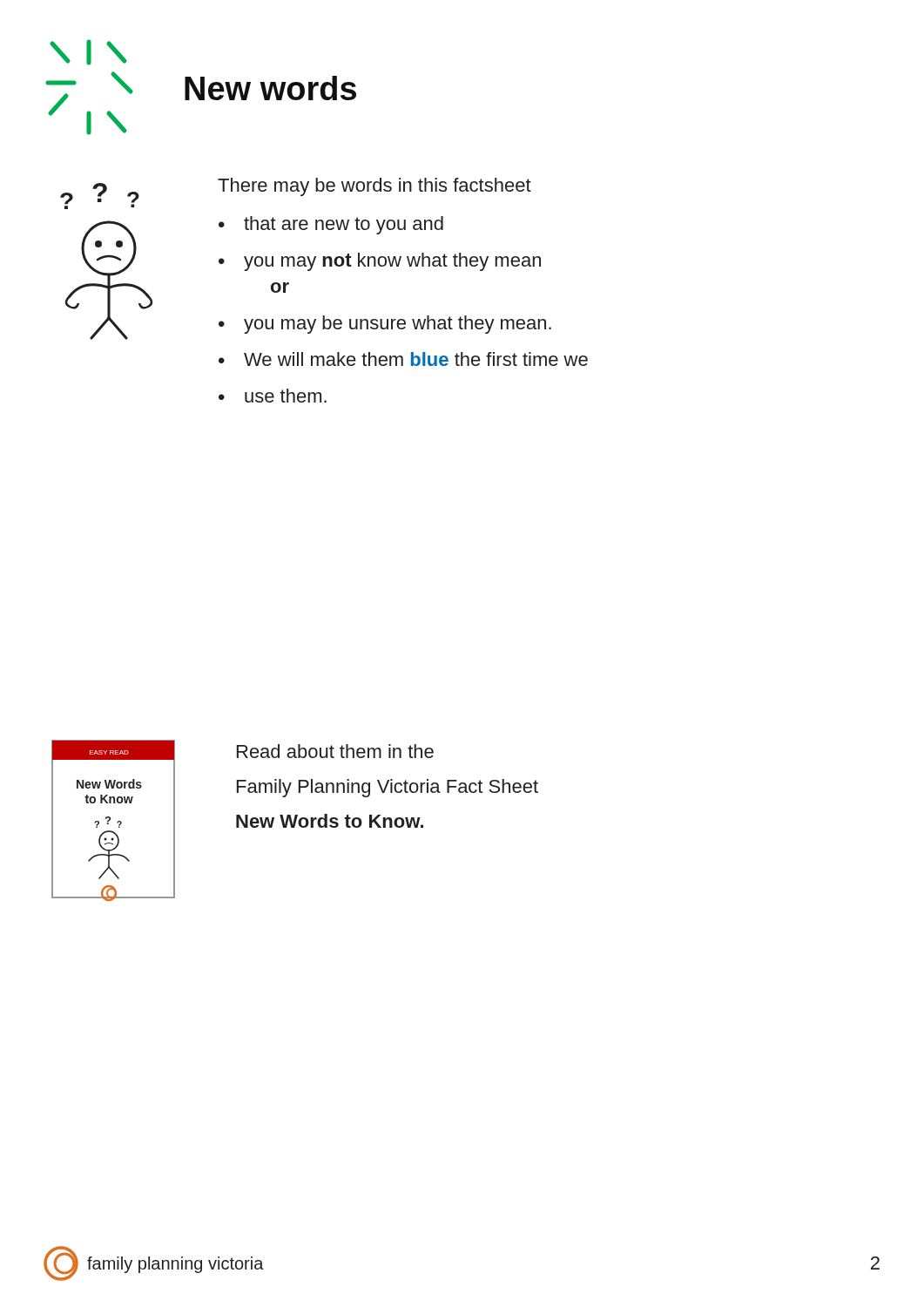Navigate to the text block starting "New Words to Know."
Viewport: 924px width, 1307px height.
tap(330, 821)
